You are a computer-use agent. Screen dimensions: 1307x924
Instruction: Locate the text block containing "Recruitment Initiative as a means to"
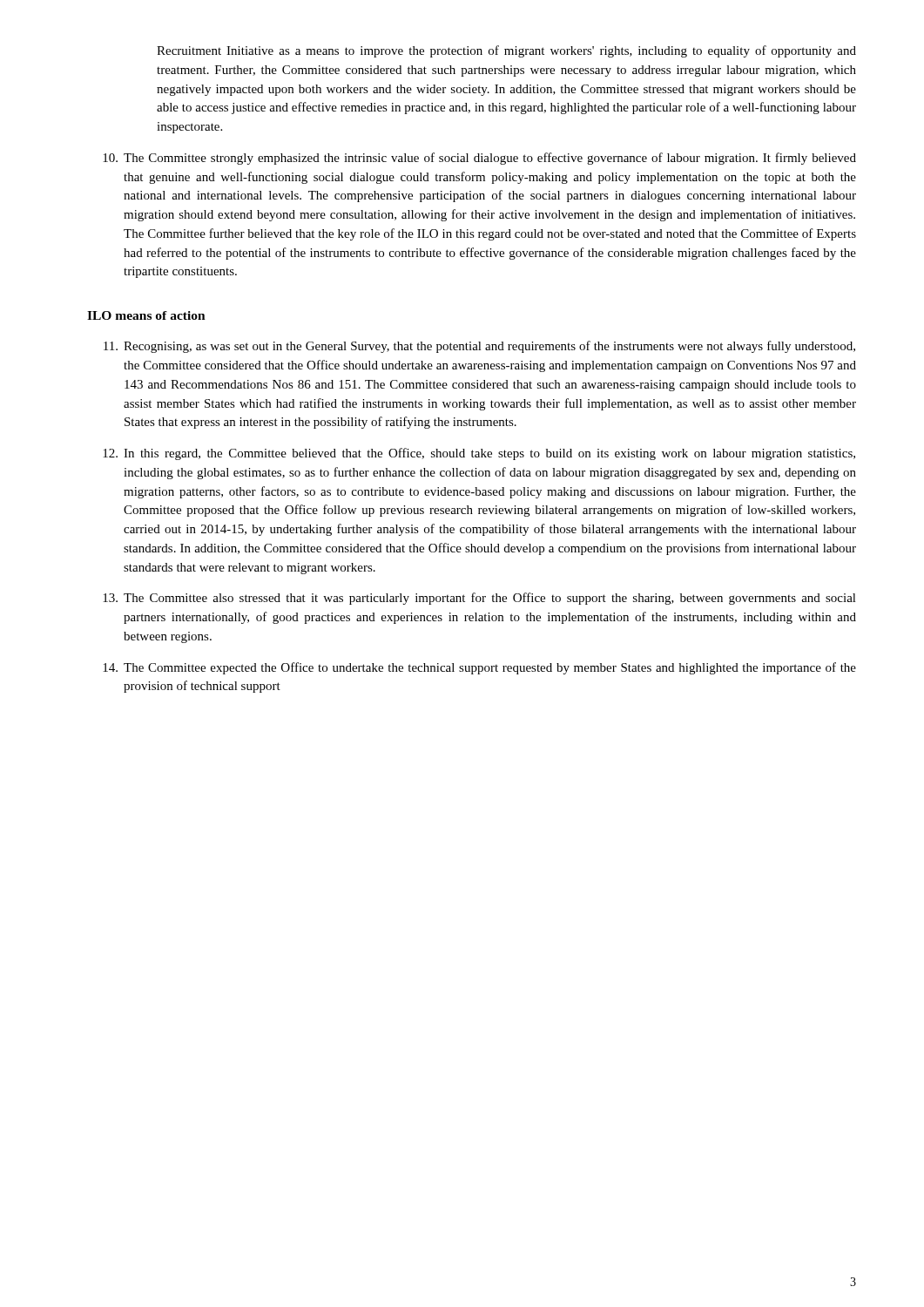(x=506, y=88)
